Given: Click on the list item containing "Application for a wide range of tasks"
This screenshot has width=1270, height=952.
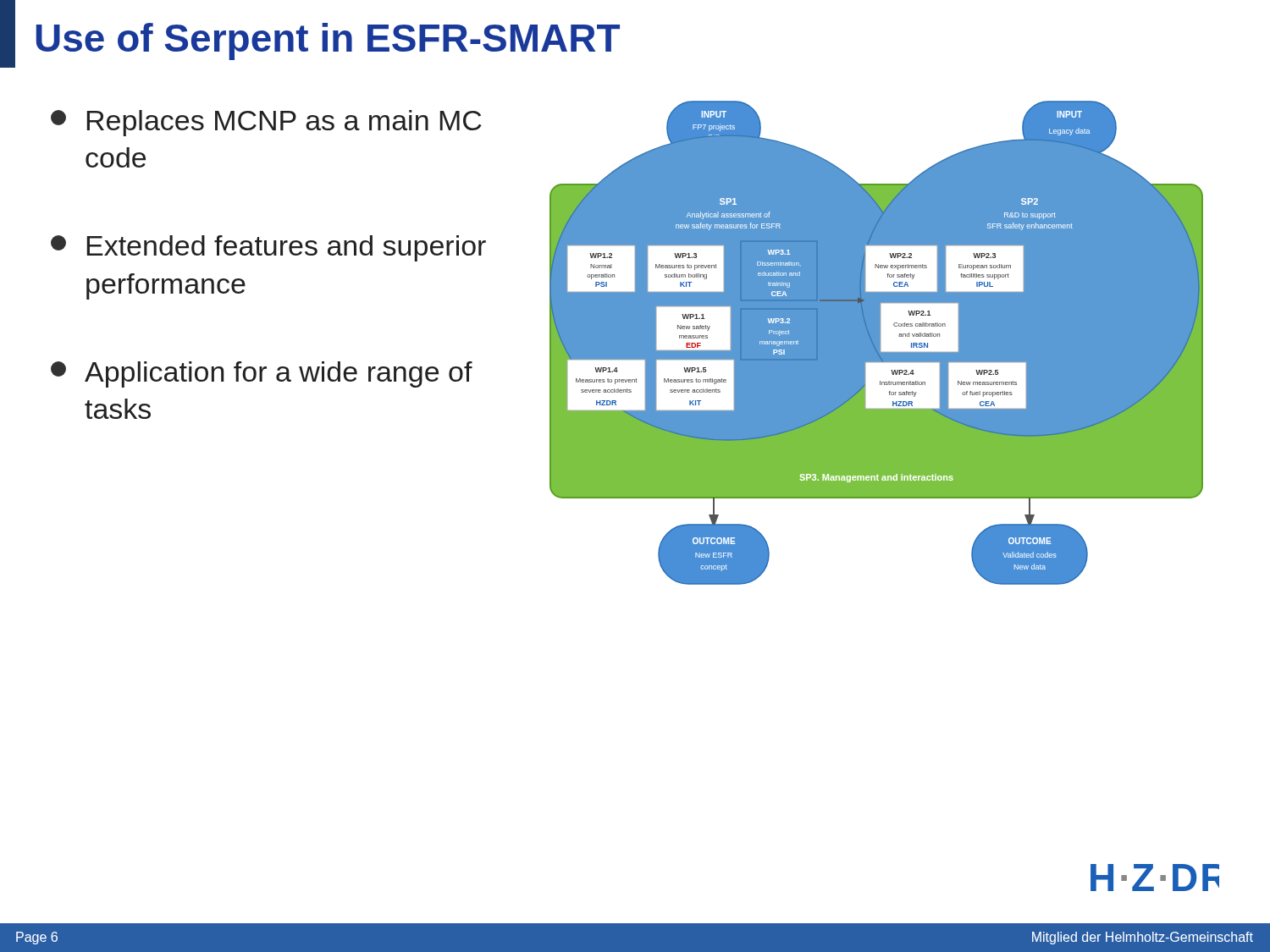Looking at the screenshot, I should tap(275, 390).
